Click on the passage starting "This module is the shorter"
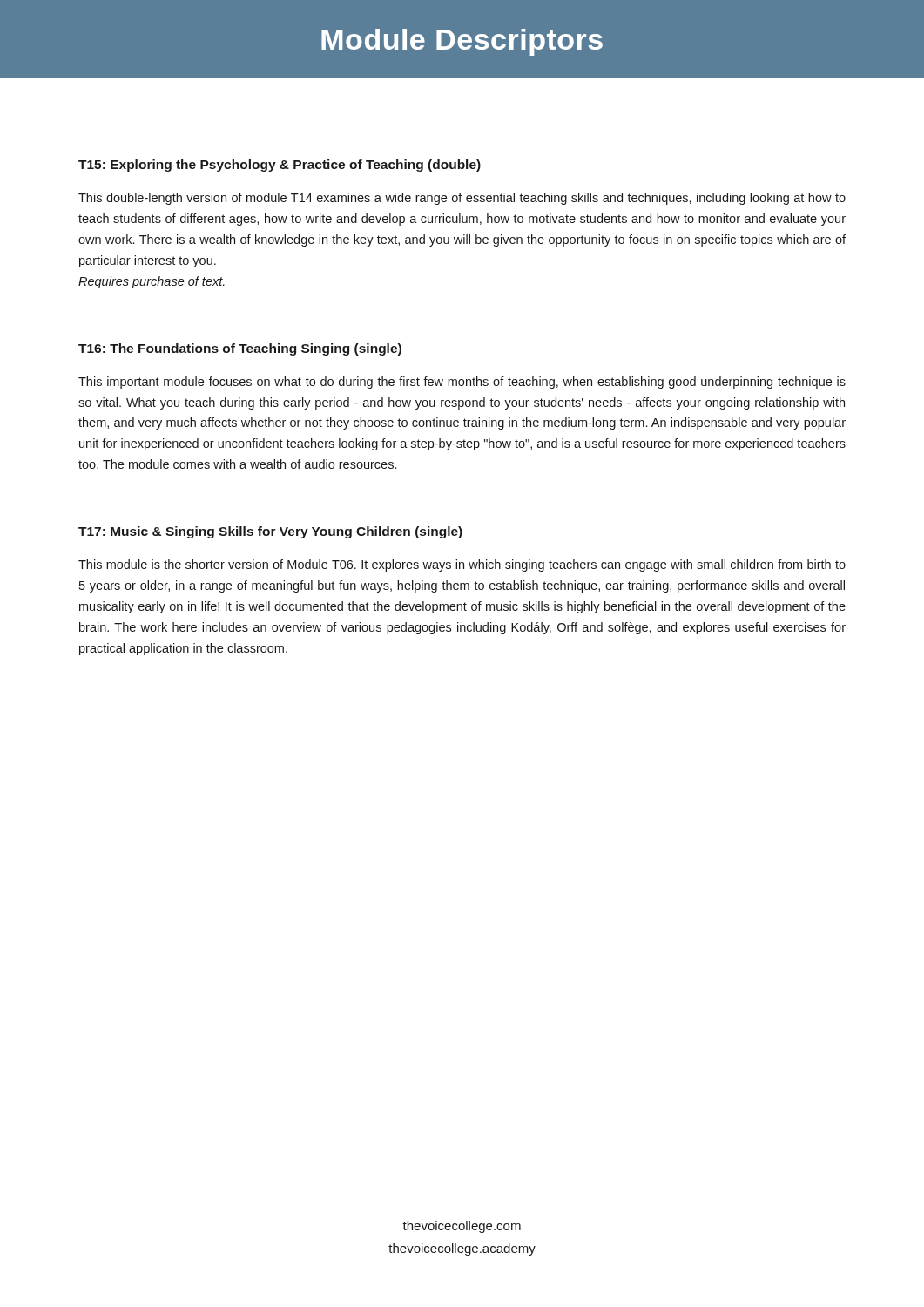 coord(462,607)
